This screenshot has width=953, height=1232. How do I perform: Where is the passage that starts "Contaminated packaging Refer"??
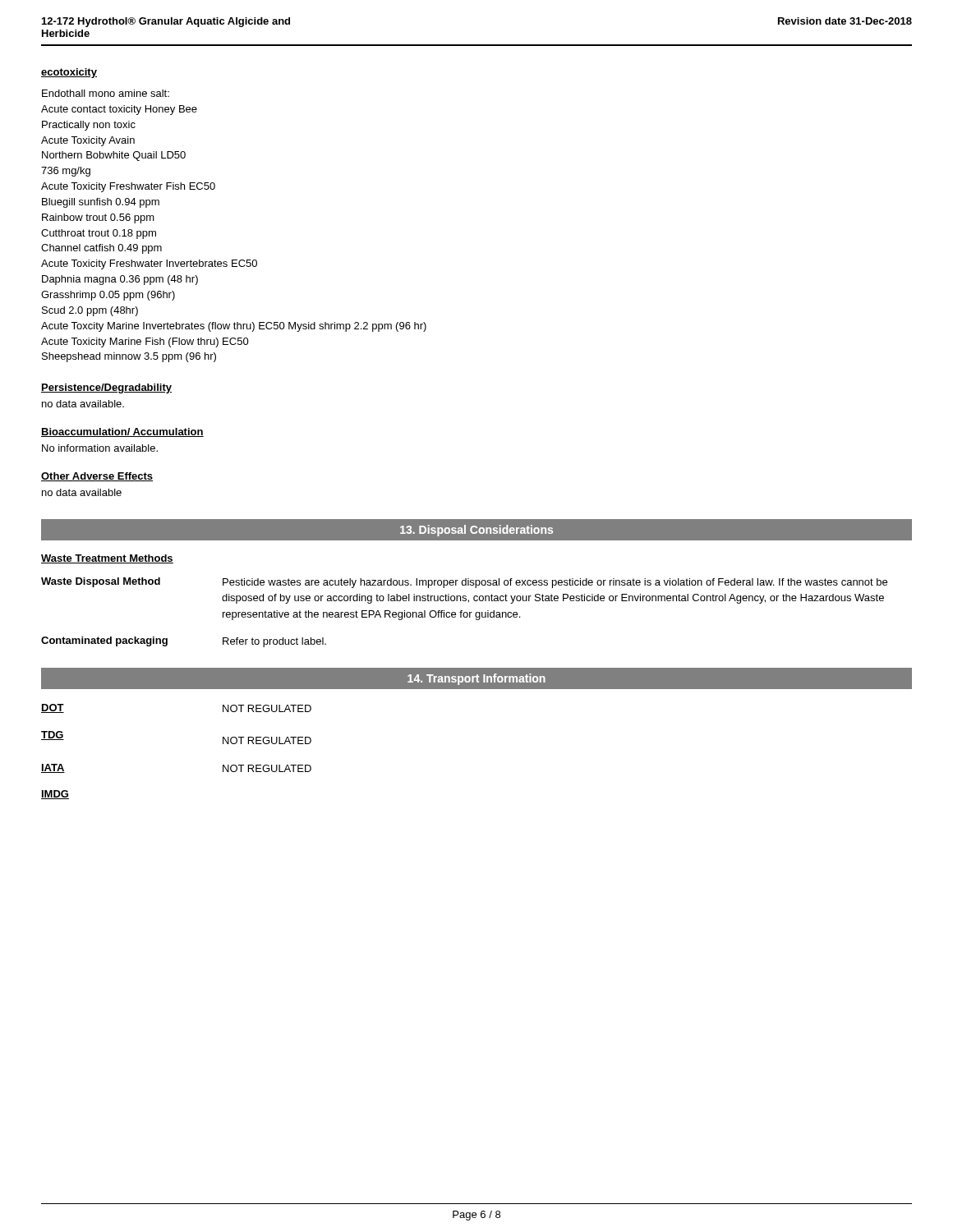pyautogui.click(x=101, y=642)
